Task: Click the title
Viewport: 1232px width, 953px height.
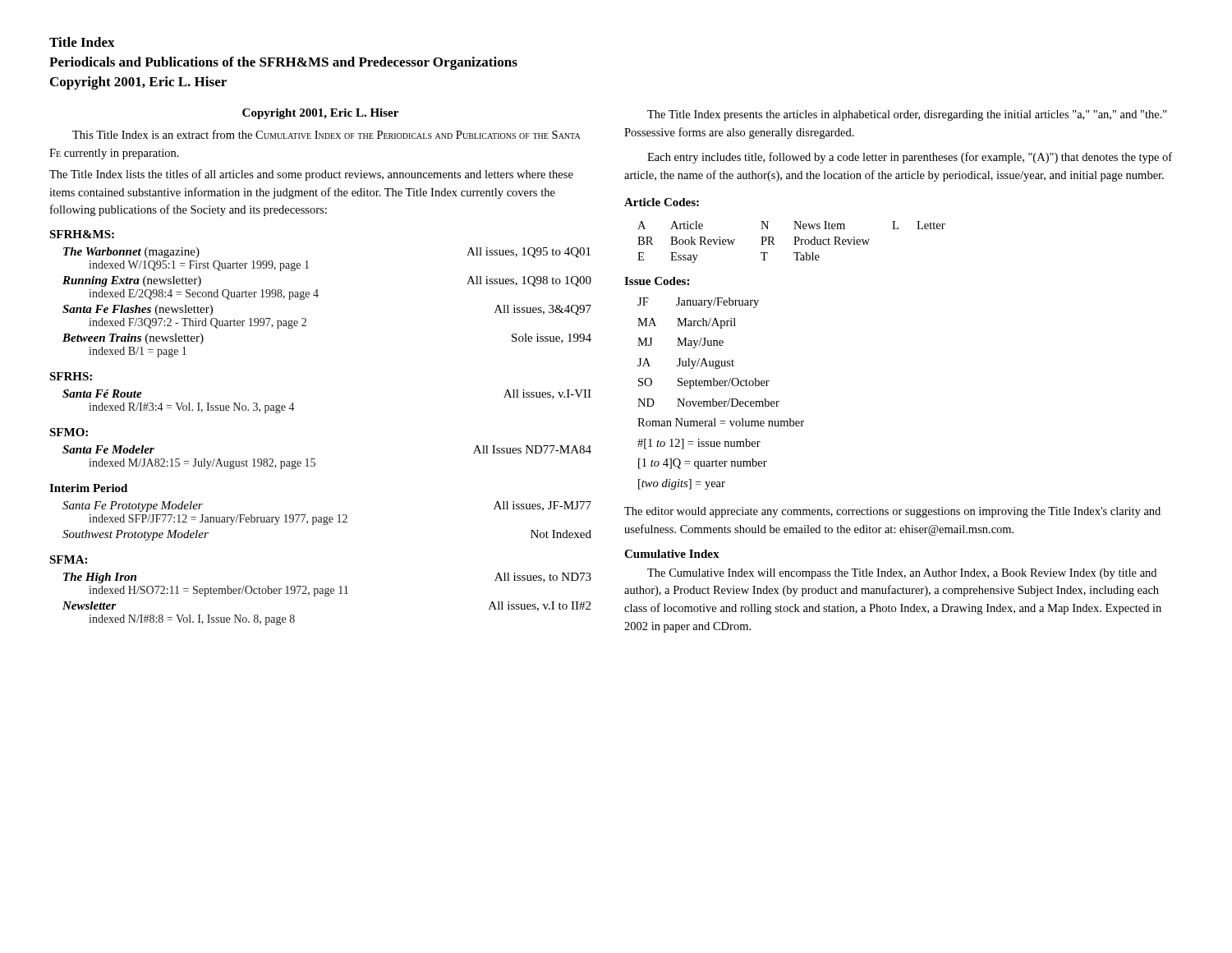Action: click(x=616, y=62)
